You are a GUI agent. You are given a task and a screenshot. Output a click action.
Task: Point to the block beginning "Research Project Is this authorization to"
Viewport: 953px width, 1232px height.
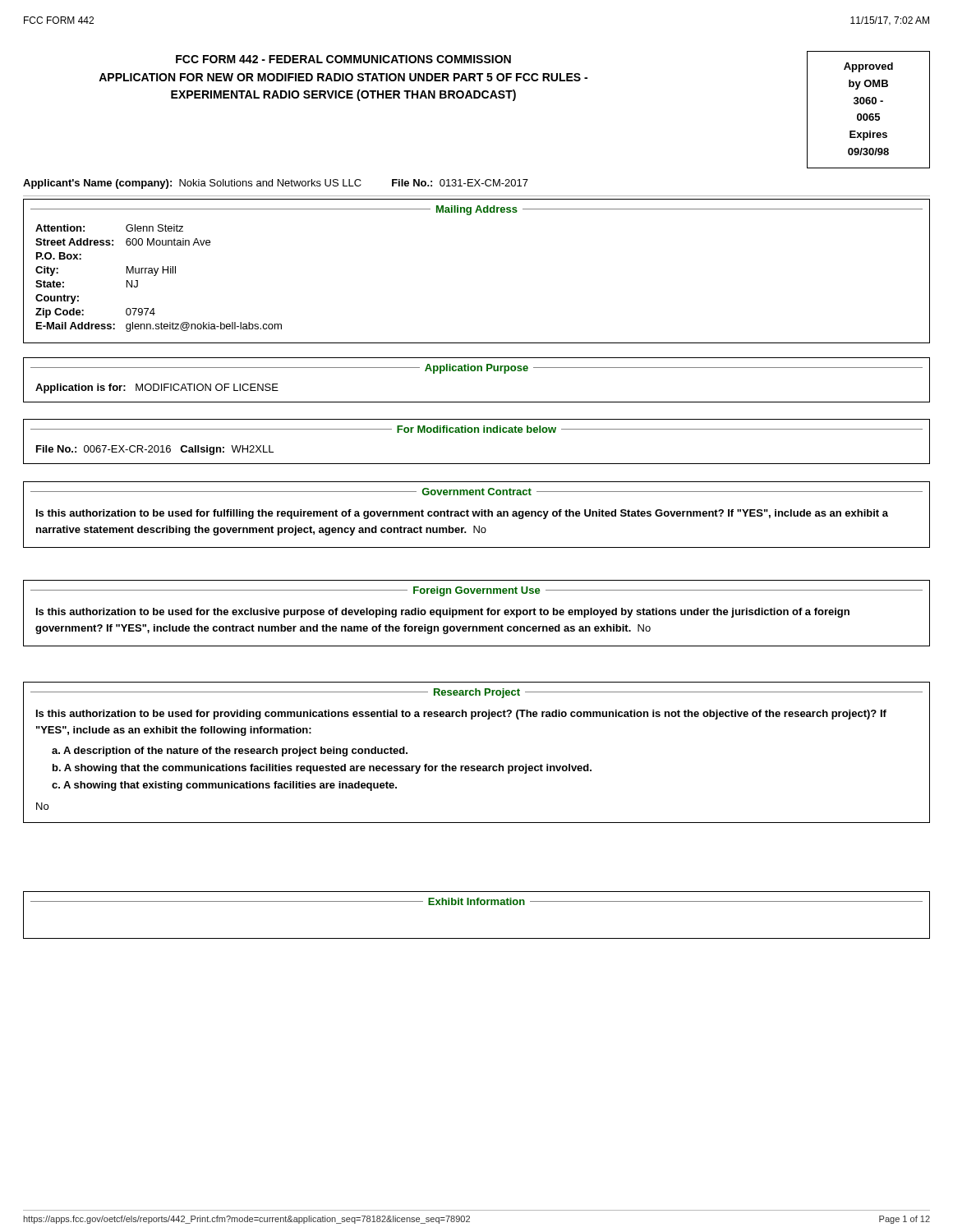(476, 693)
